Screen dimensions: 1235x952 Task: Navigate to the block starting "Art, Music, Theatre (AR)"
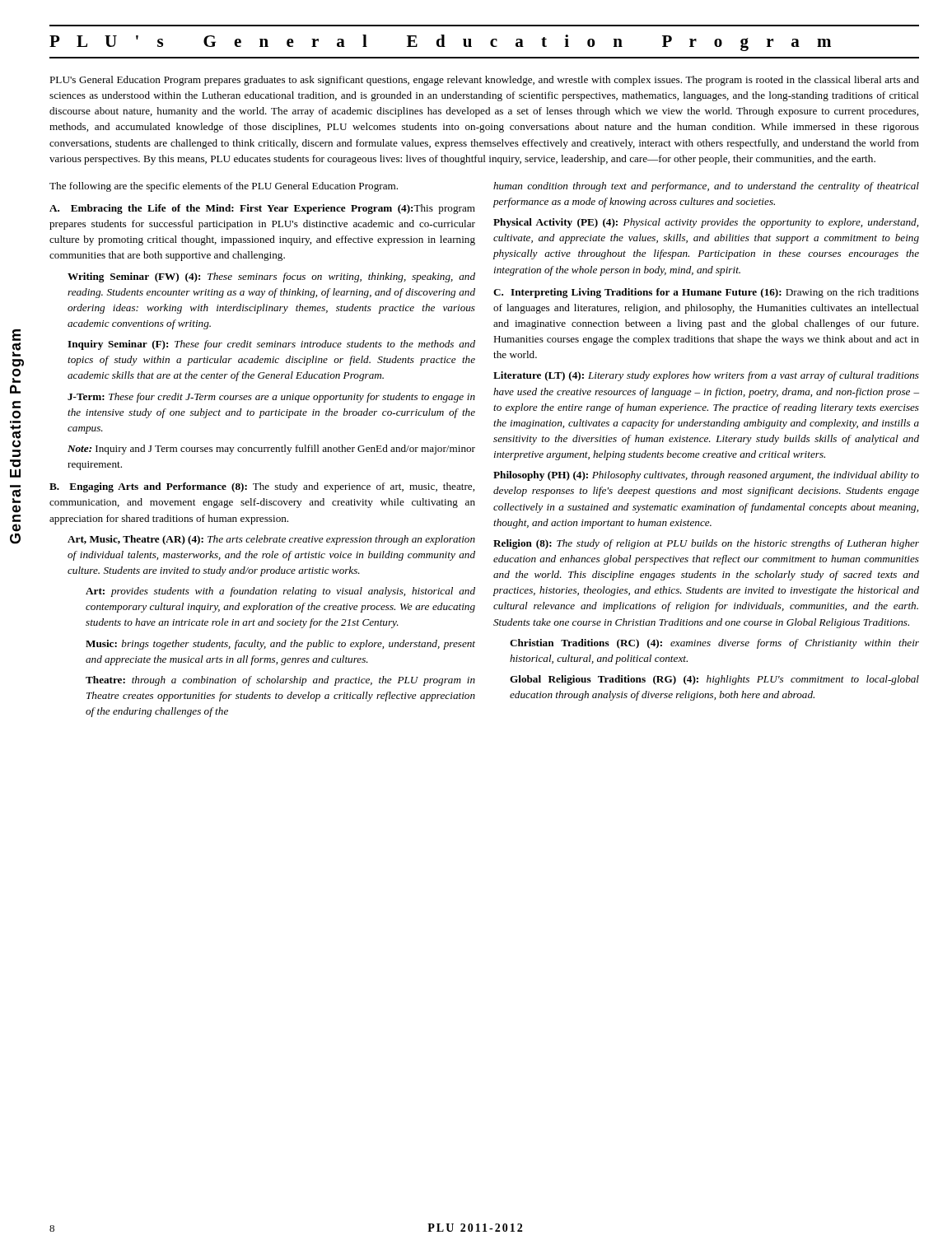coord(271,554)
